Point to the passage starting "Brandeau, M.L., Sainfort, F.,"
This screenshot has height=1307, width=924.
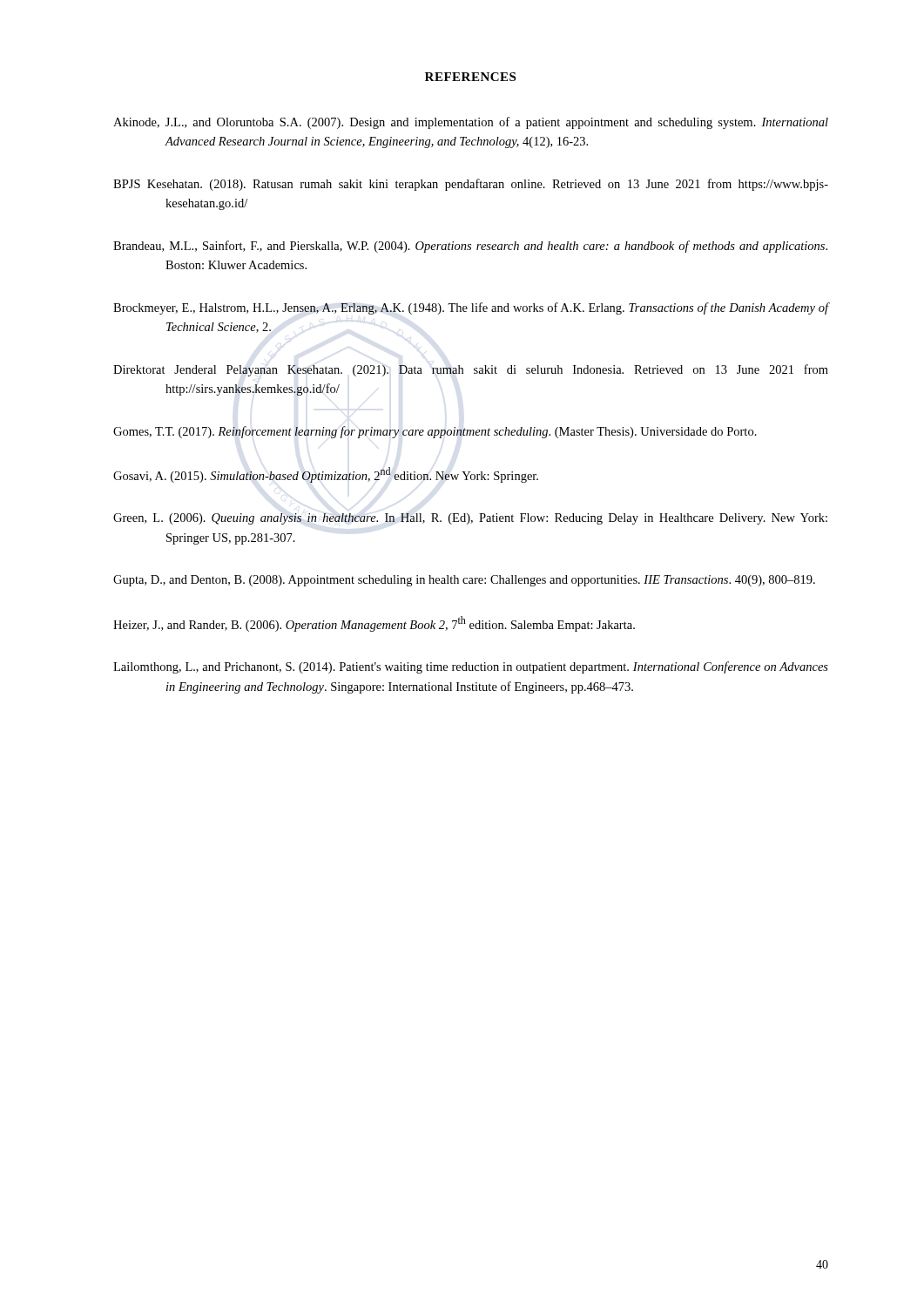pos(471,255)
